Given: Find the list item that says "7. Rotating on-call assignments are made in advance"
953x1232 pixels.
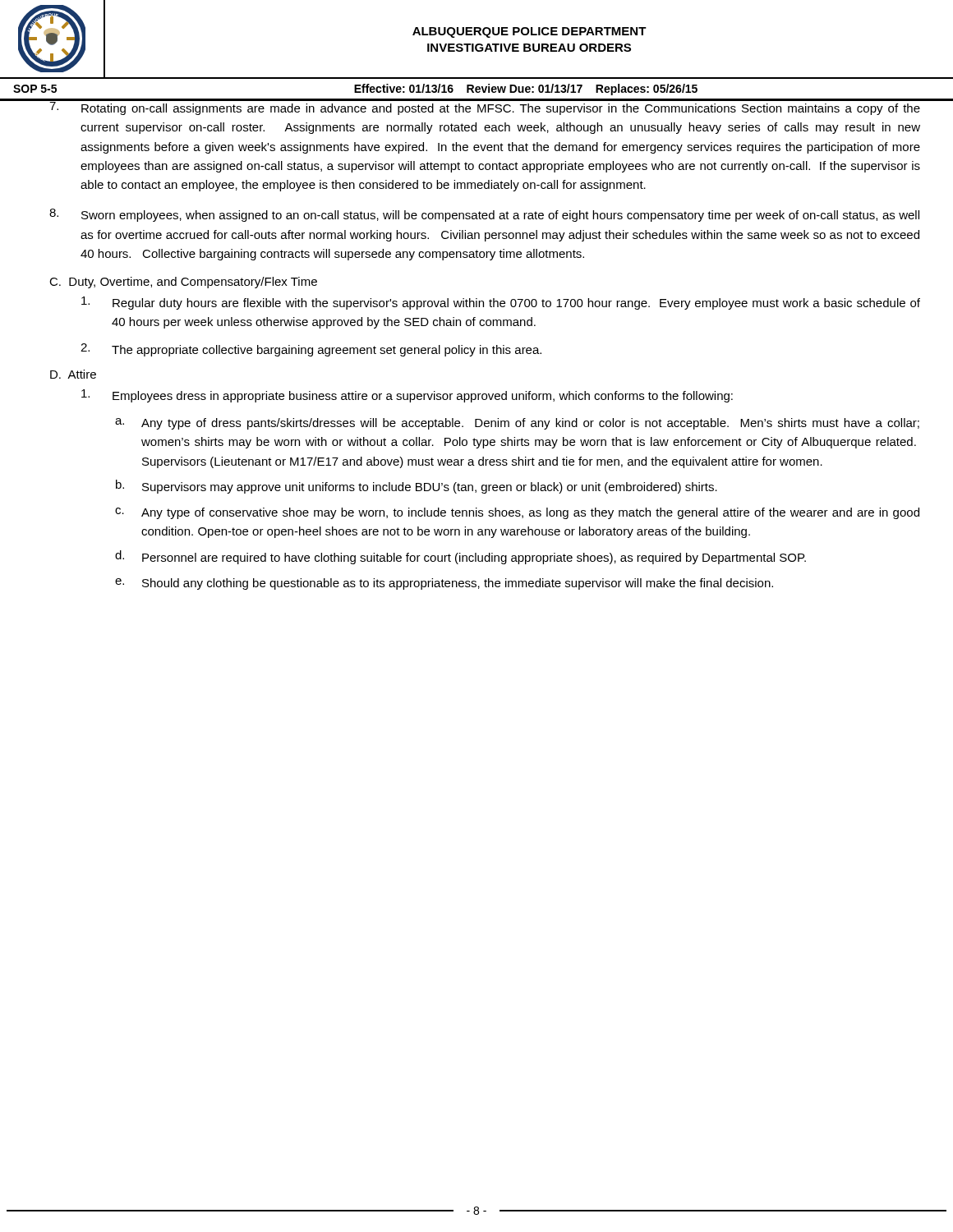Looking at the screenshot, I should pyautogui.click(x=485, y=146).
